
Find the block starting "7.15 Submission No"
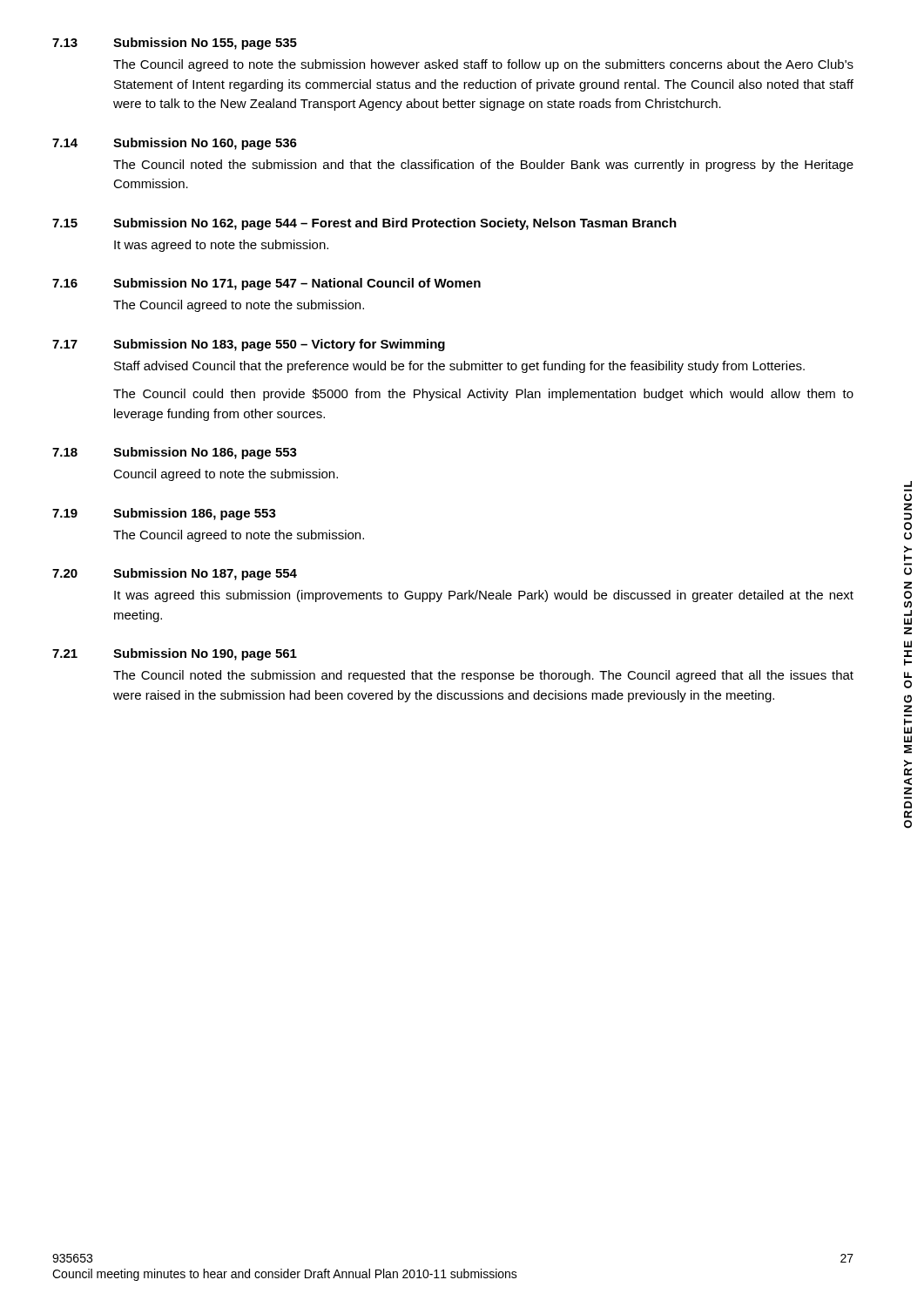(365, 222)
